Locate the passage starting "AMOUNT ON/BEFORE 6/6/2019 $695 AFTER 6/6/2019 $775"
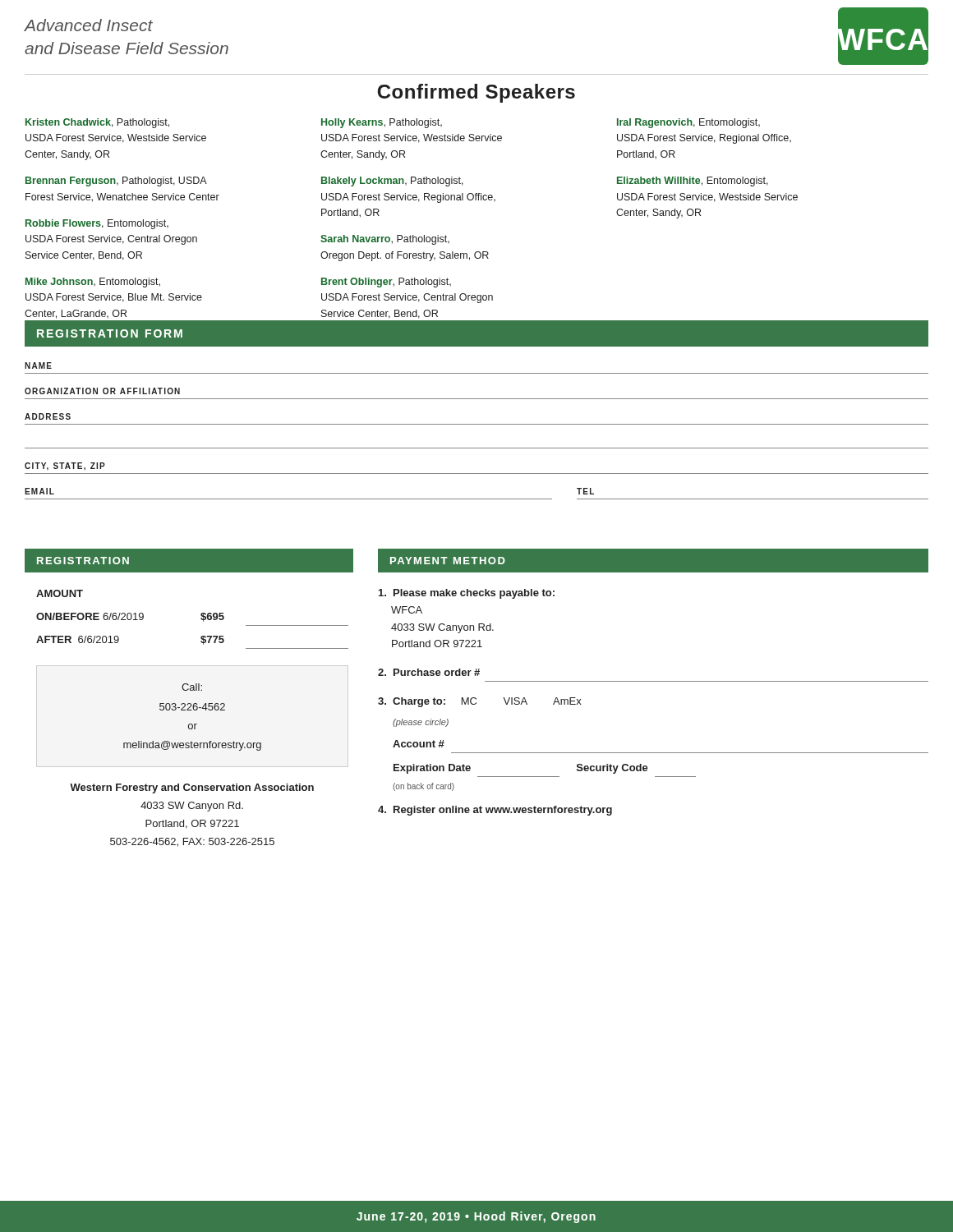 (x=192, y=617)
